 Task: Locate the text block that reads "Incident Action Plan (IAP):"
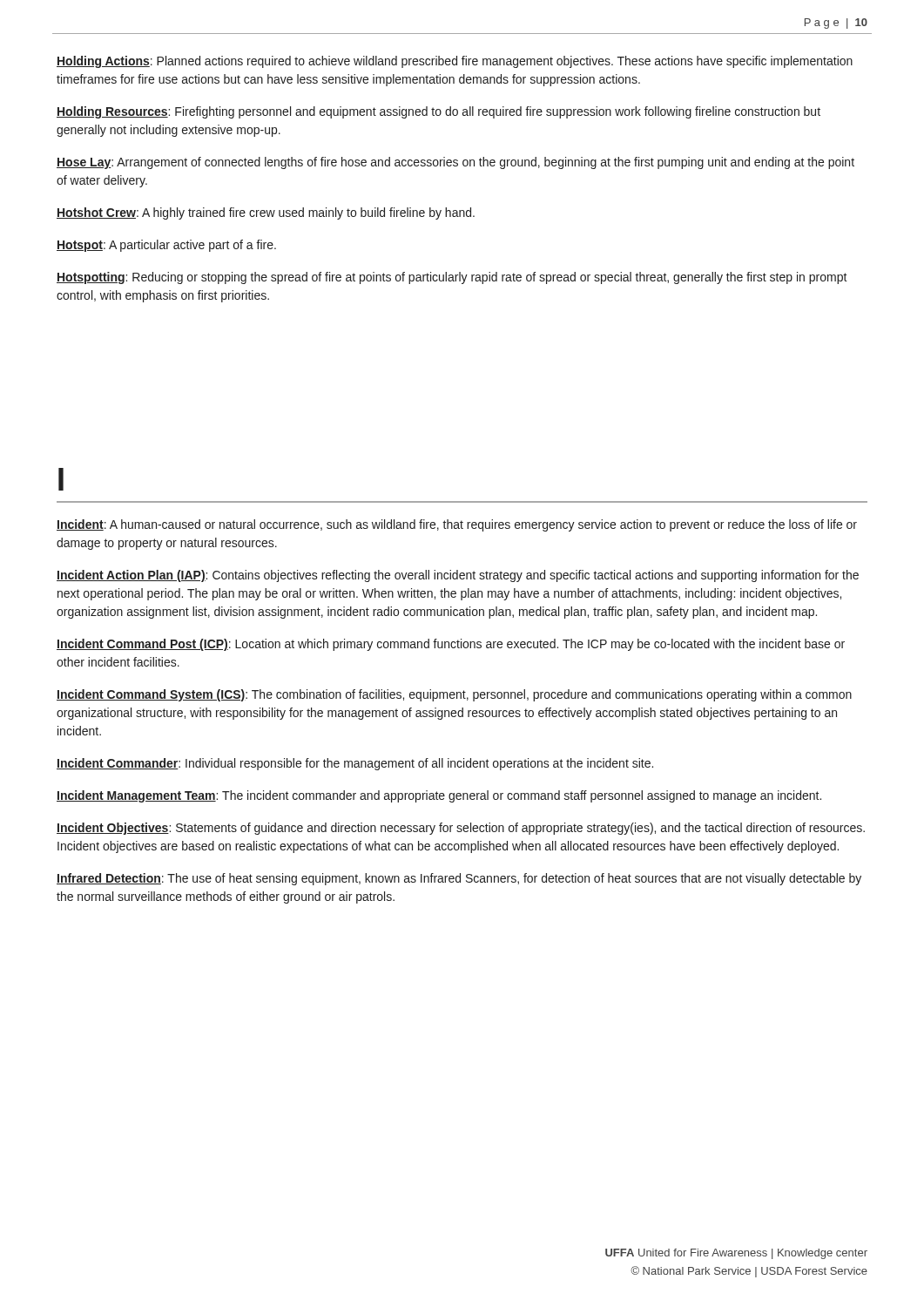pos(458,593)
